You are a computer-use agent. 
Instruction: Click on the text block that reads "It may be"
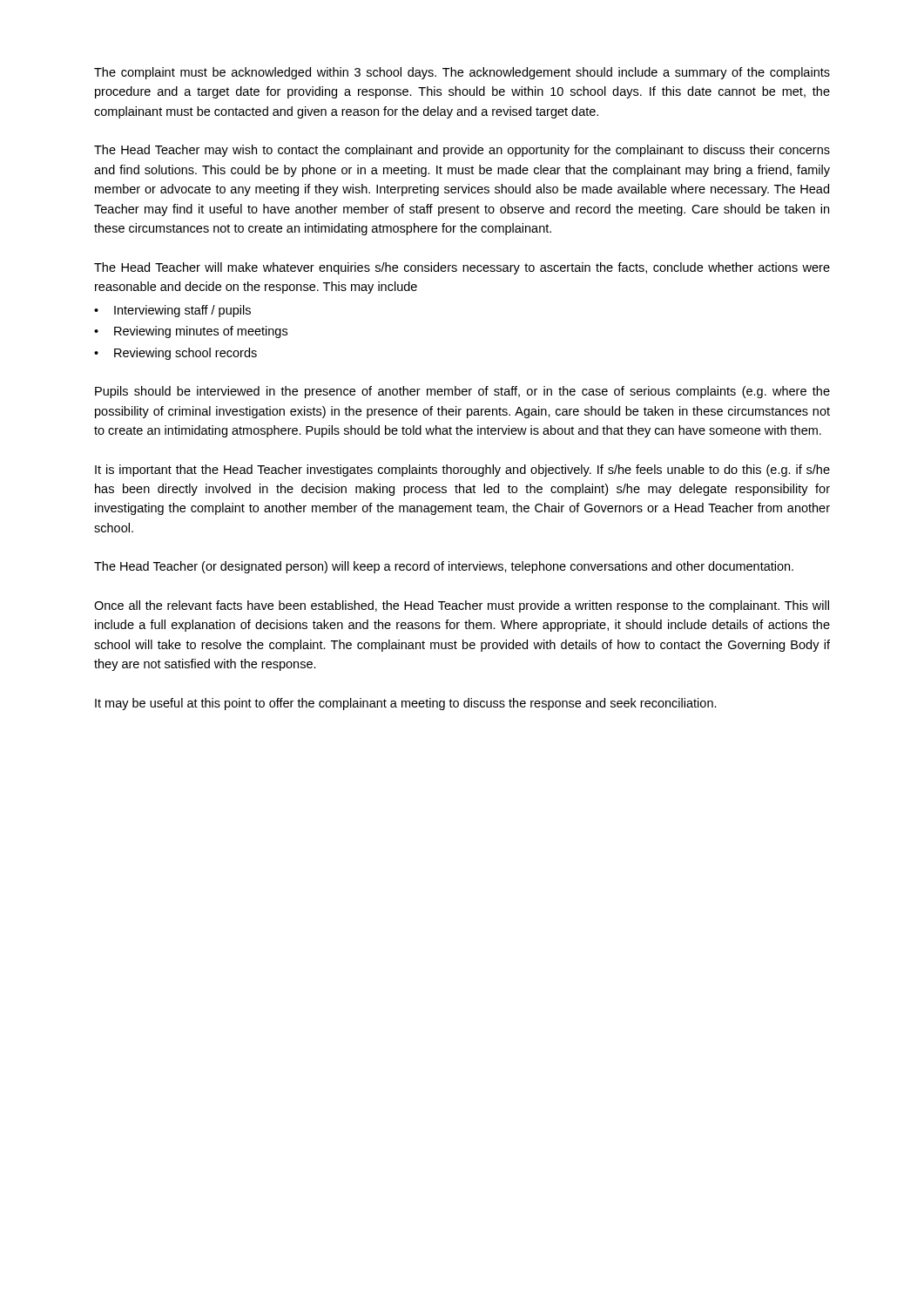pos(406,703)
